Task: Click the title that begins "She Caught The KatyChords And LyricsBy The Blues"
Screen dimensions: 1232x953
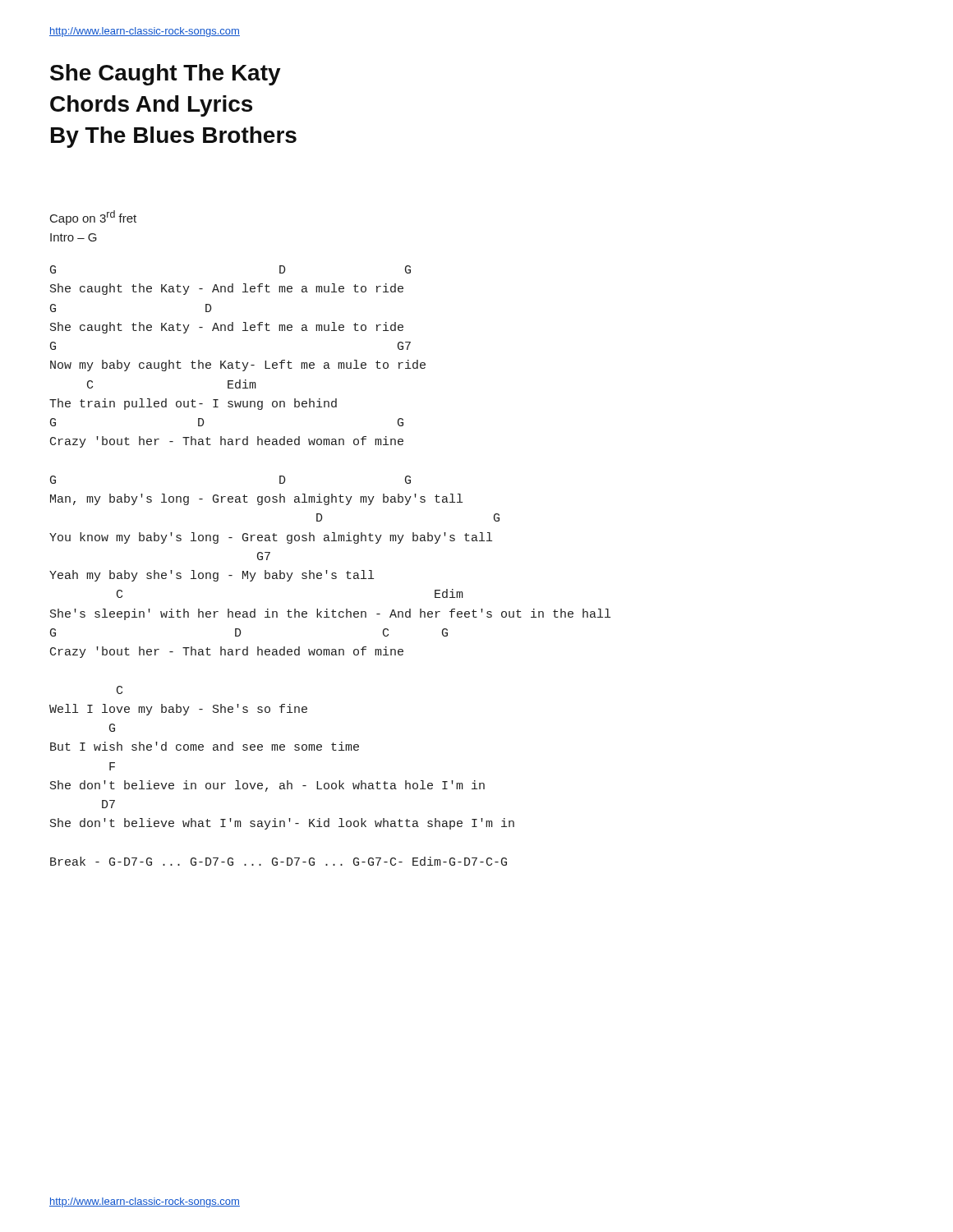Action: [166, 75]
